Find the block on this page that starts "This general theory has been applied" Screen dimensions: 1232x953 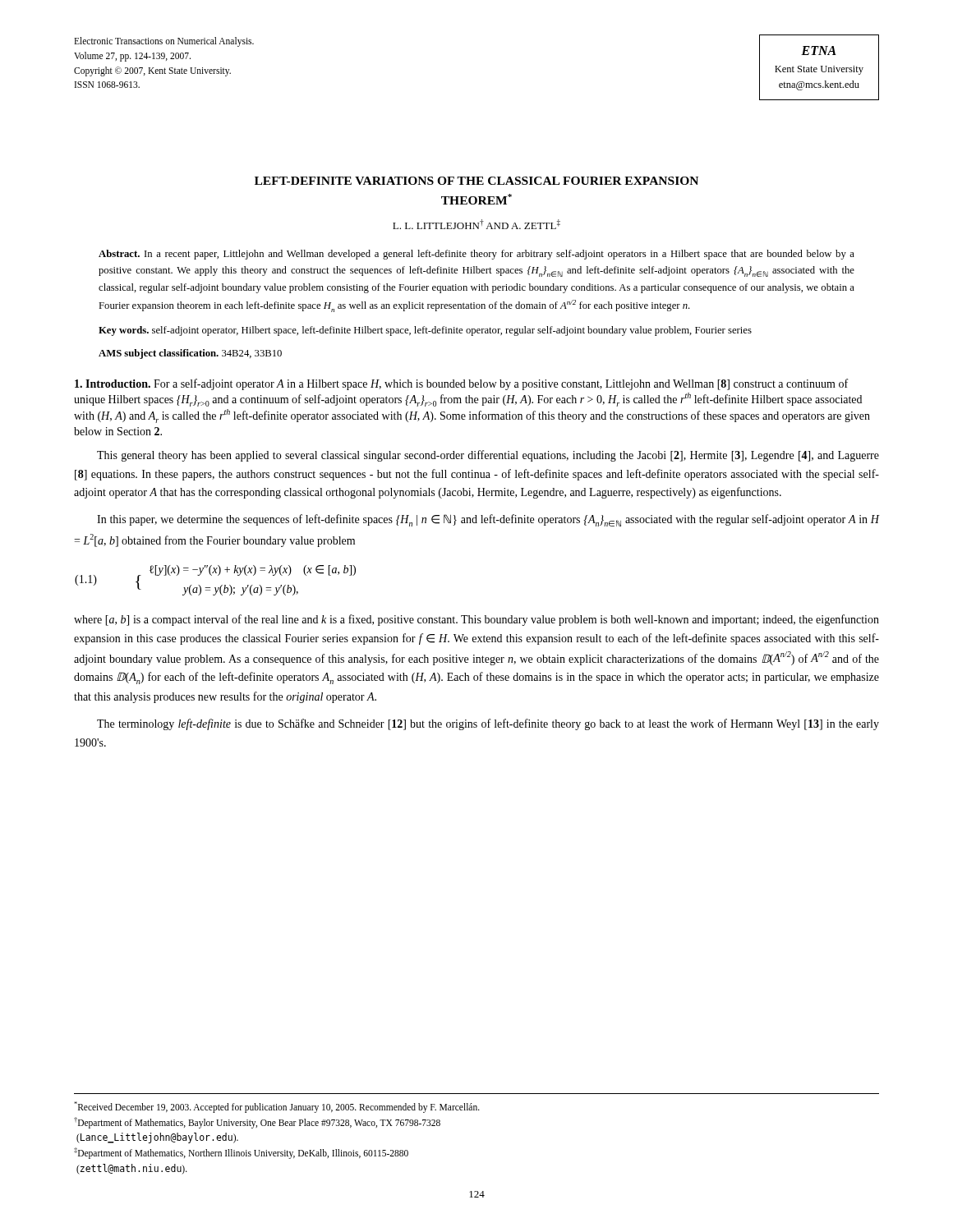click(476, 474)
